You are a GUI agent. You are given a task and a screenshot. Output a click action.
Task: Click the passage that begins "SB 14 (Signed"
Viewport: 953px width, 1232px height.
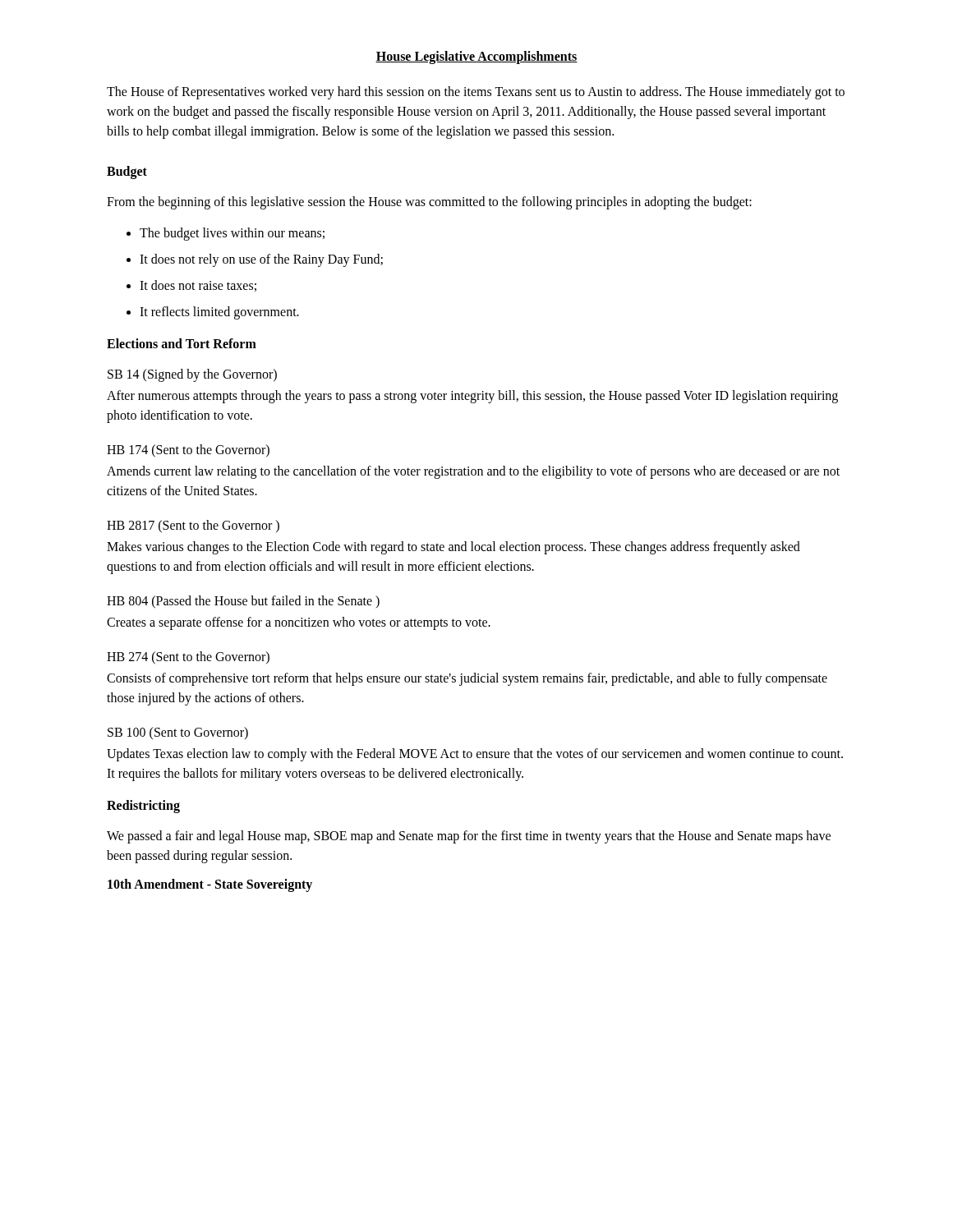[192, 374]
